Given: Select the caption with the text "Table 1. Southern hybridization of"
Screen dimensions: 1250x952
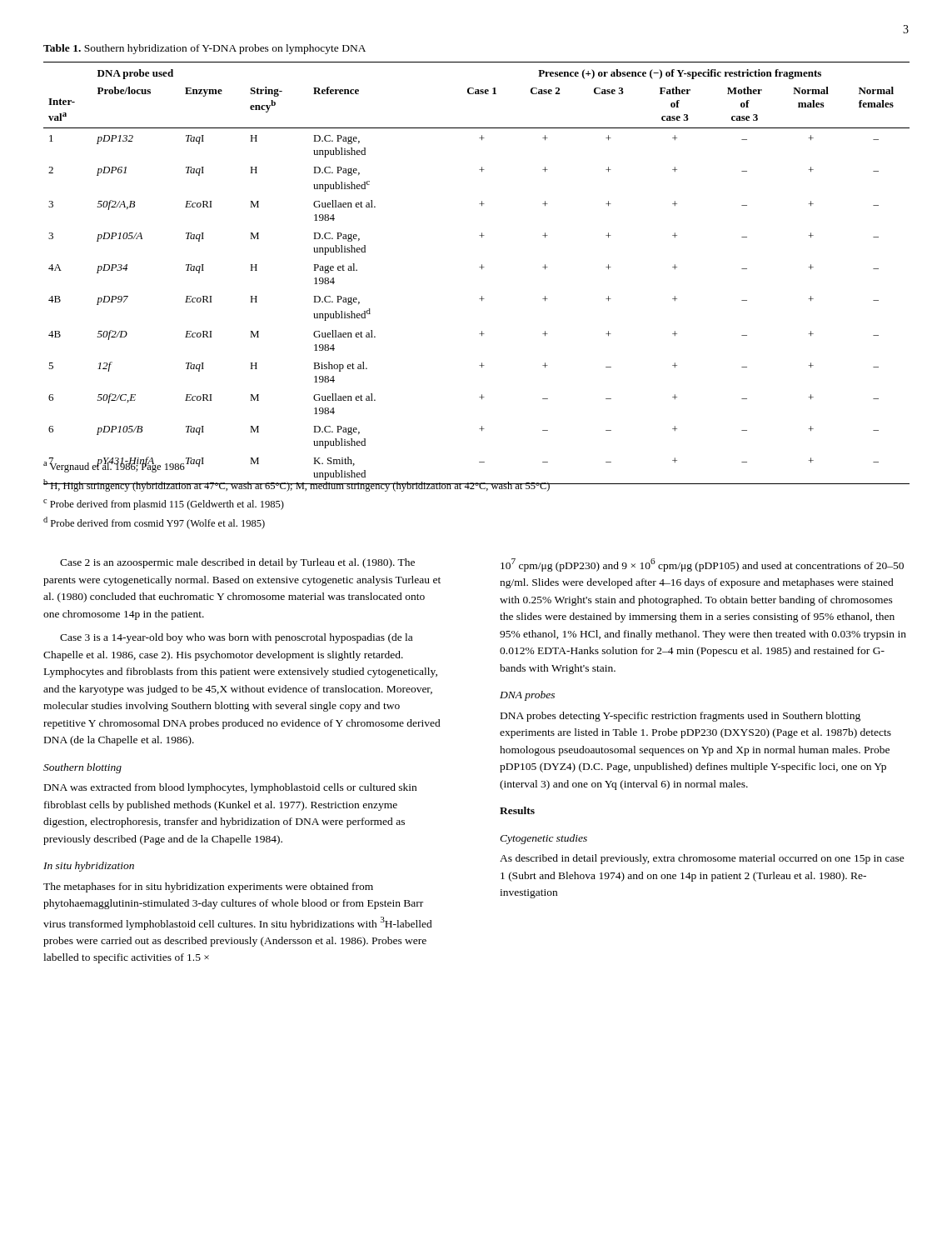Looking at the screenshot, I should 205,48.
